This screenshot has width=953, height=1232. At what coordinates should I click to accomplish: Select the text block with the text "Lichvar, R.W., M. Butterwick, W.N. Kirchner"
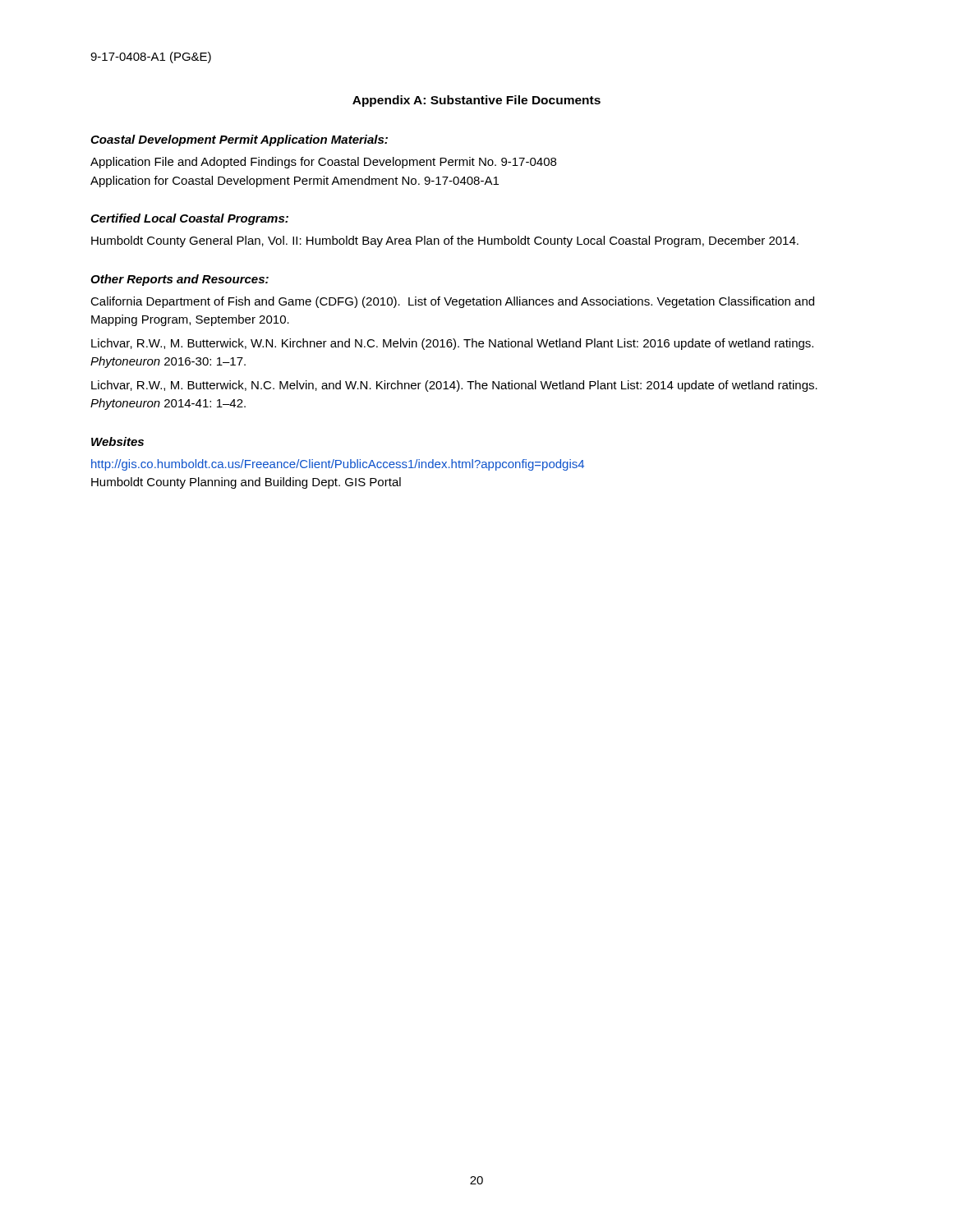tap(452, 352)
